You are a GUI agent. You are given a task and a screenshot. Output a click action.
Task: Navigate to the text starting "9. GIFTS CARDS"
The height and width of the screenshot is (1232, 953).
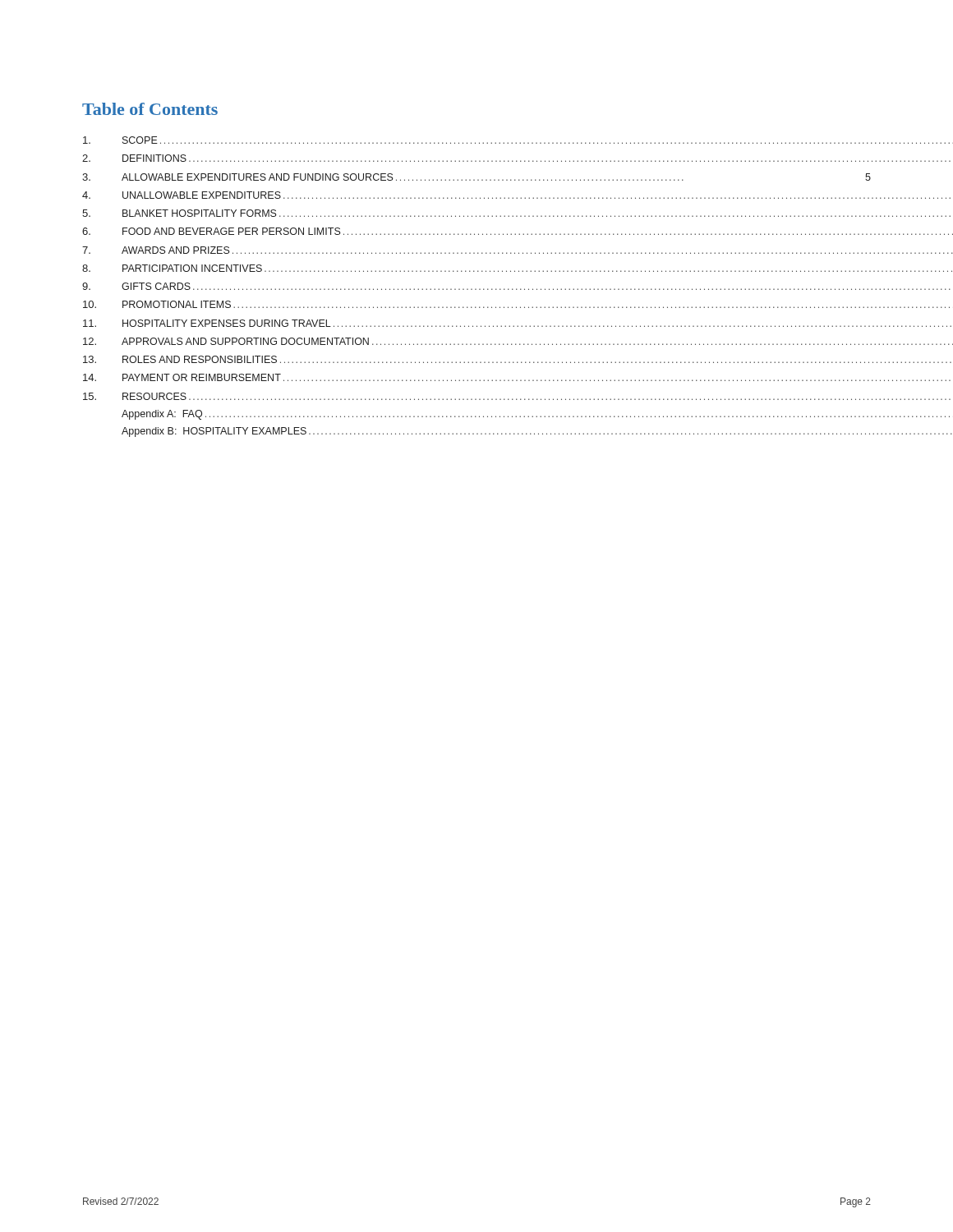click(x=476, y=287)
